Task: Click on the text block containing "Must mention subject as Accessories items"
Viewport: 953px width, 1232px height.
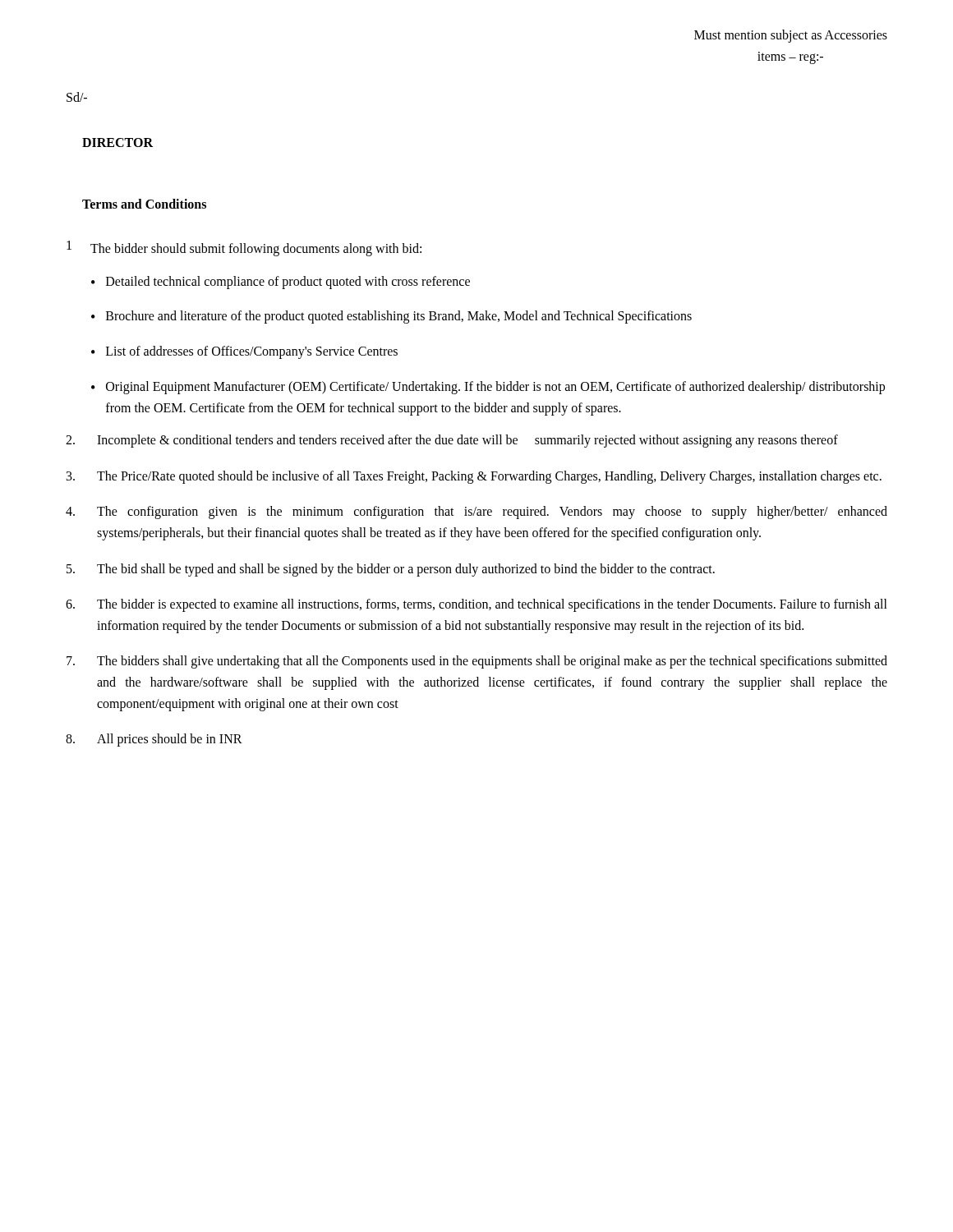Action: [x=791, y=45]
